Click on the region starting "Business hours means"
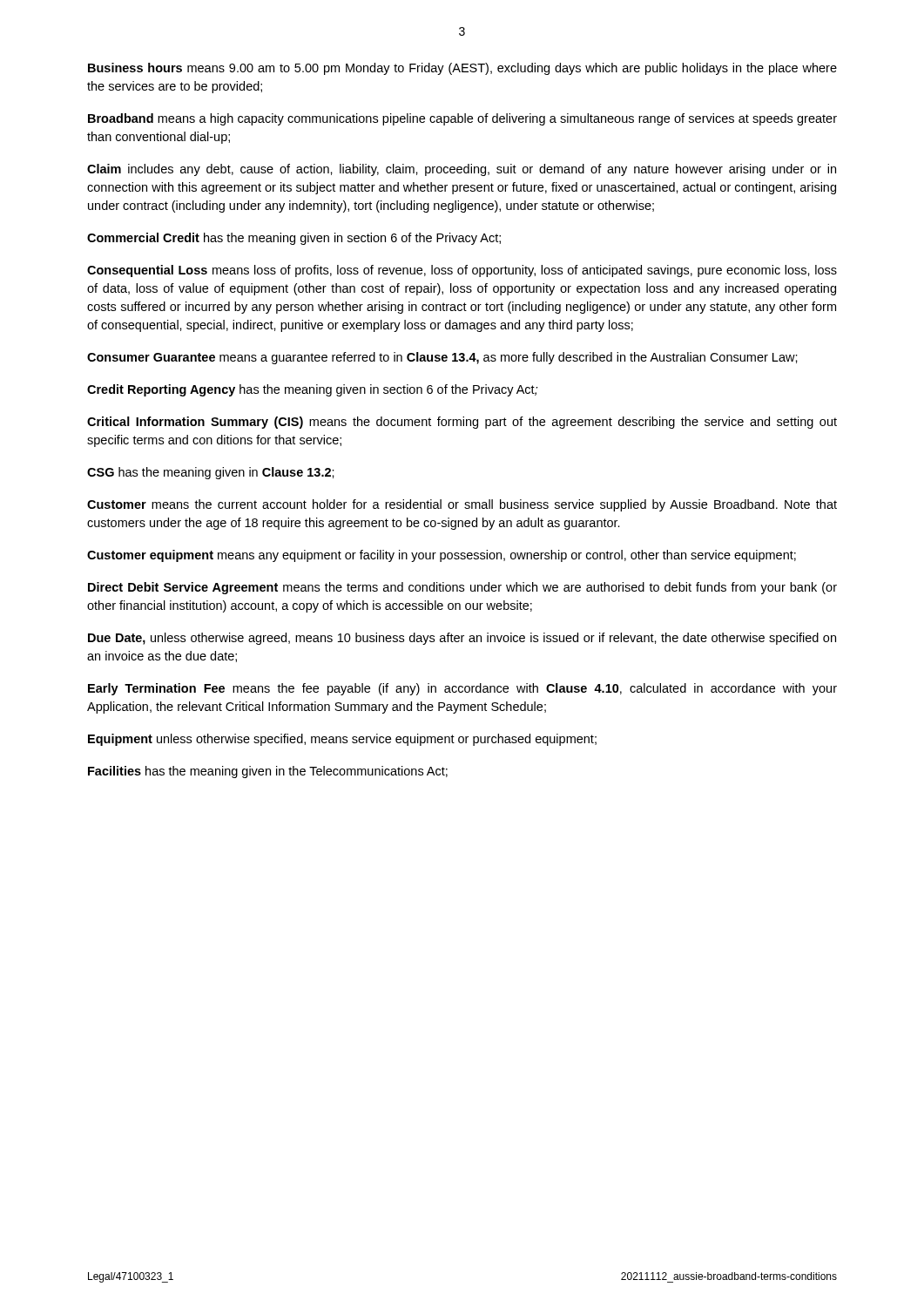The width and height of the screenshot is (924, 1307). point(462,77)
